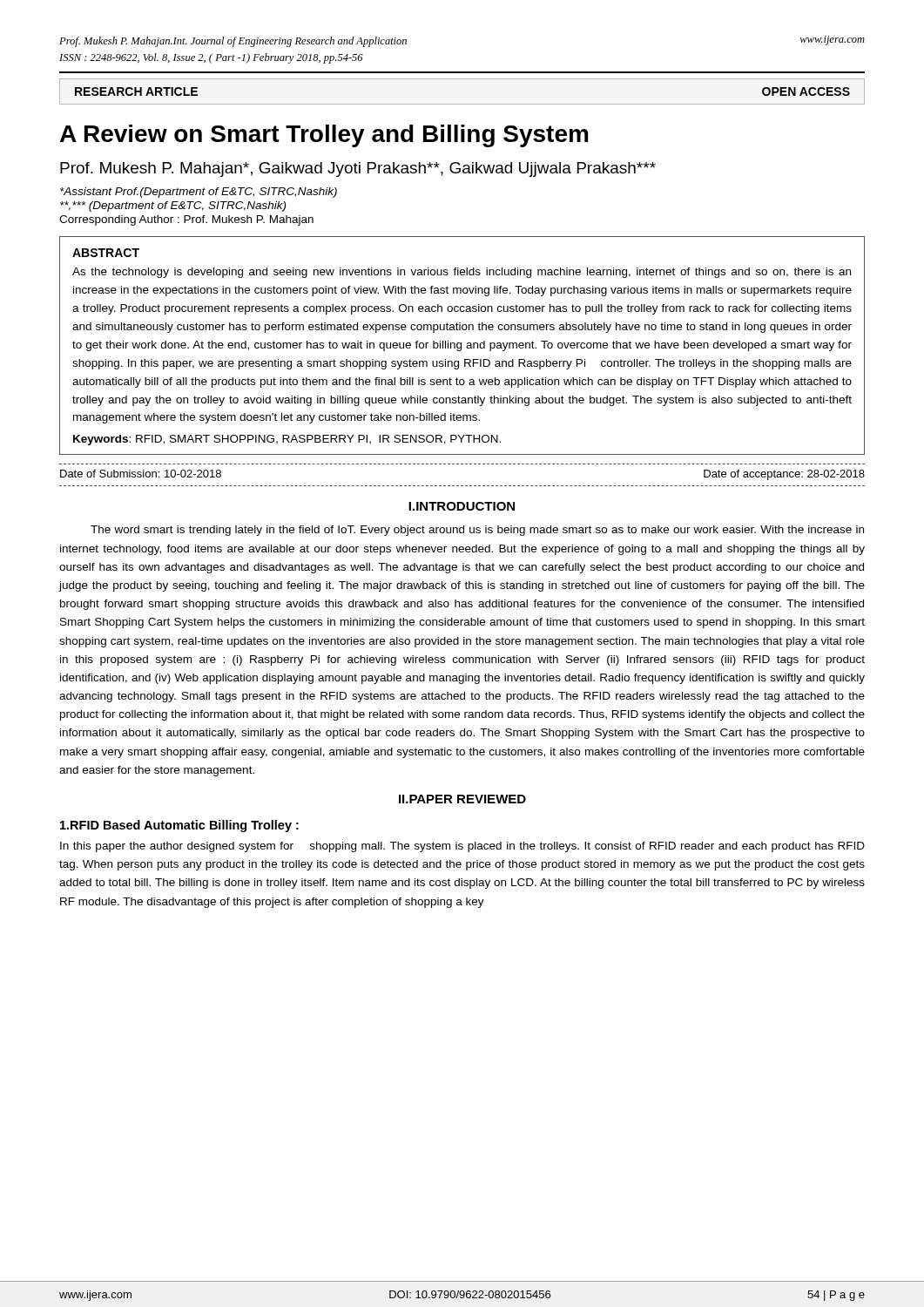Point to the block starting "ABSTRACT As the"

462,346
